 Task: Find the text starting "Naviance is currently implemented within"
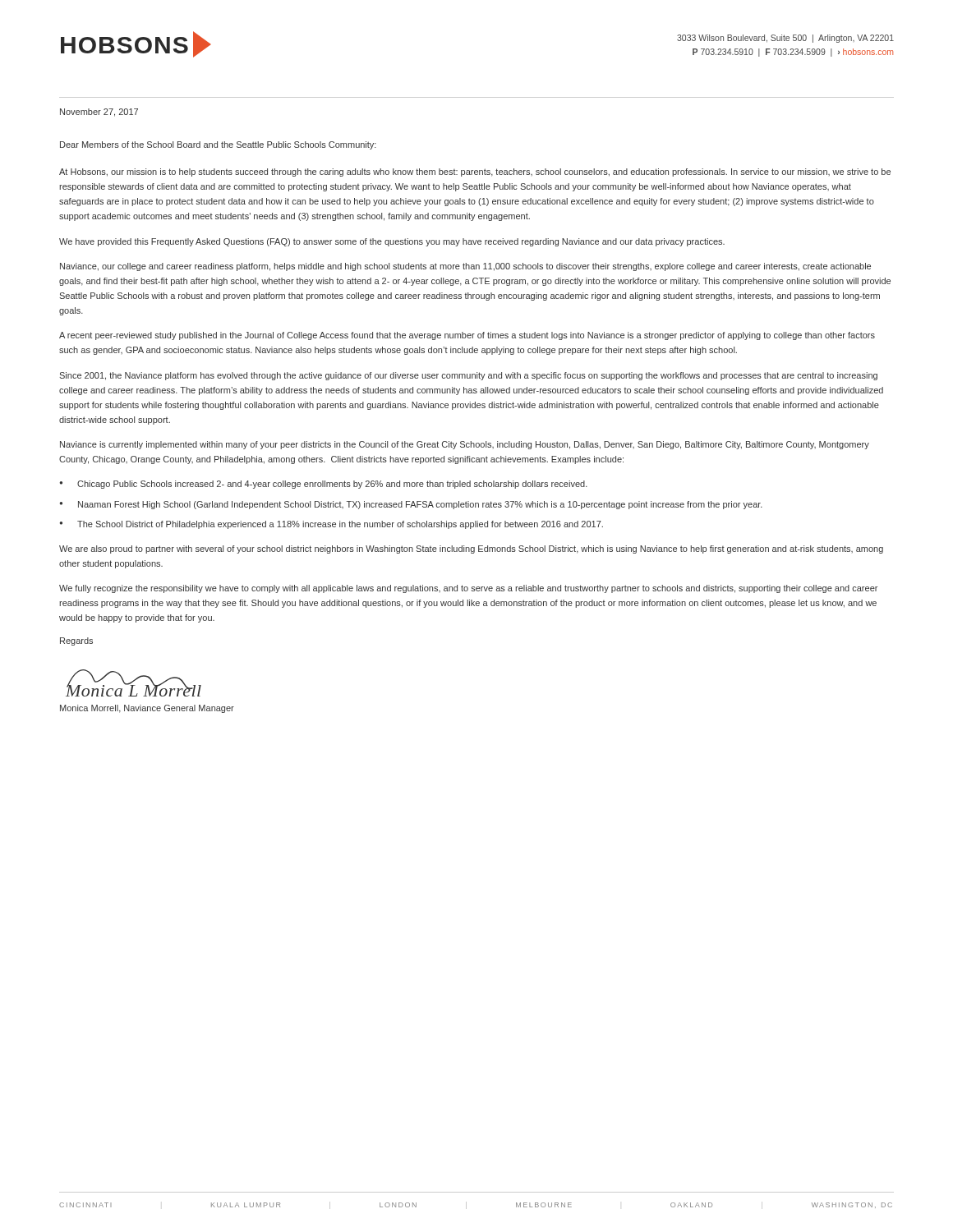[x=464, y=452]
